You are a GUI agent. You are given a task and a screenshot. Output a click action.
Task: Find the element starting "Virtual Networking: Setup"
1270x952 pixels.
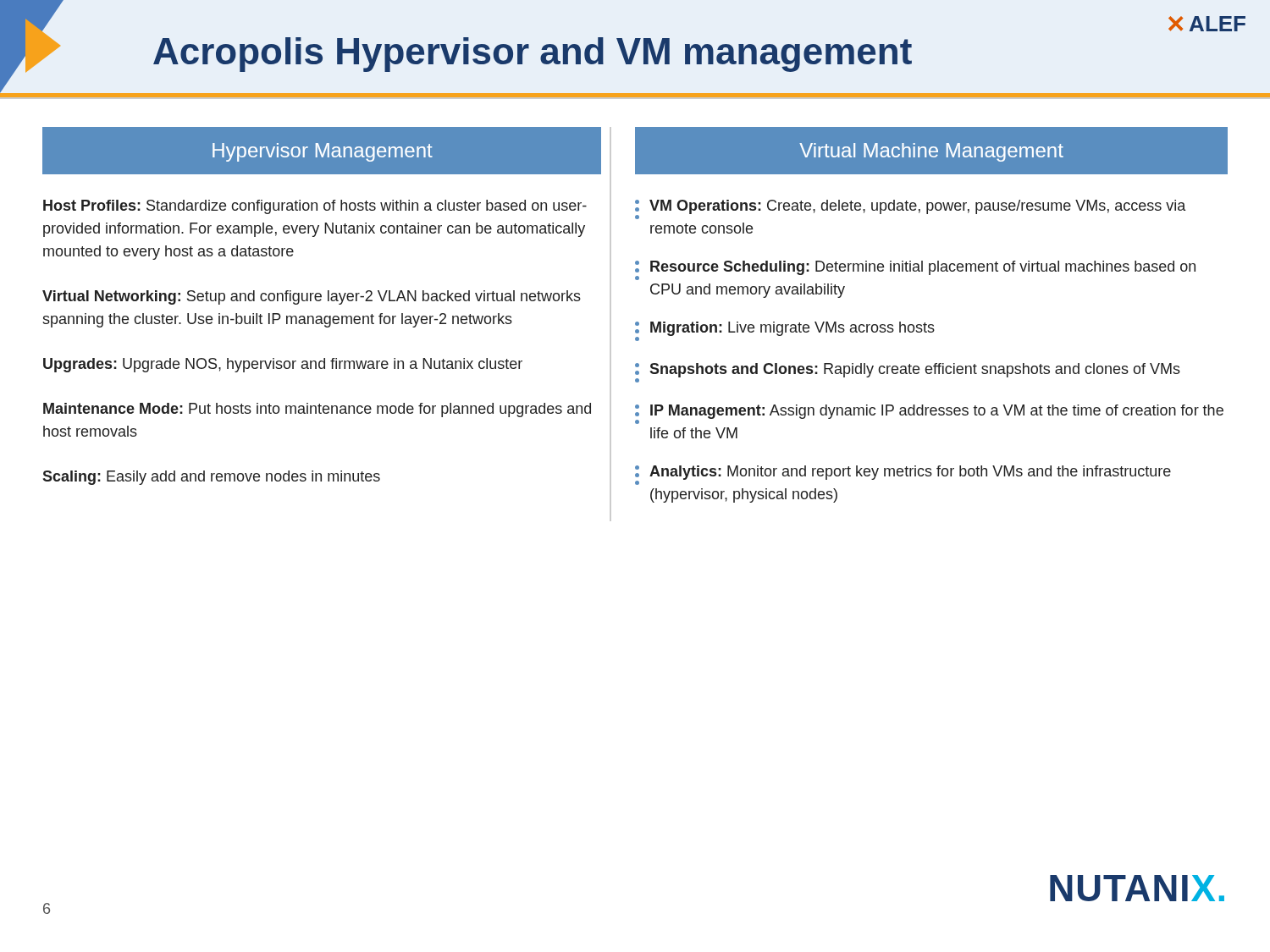point(312,308)
